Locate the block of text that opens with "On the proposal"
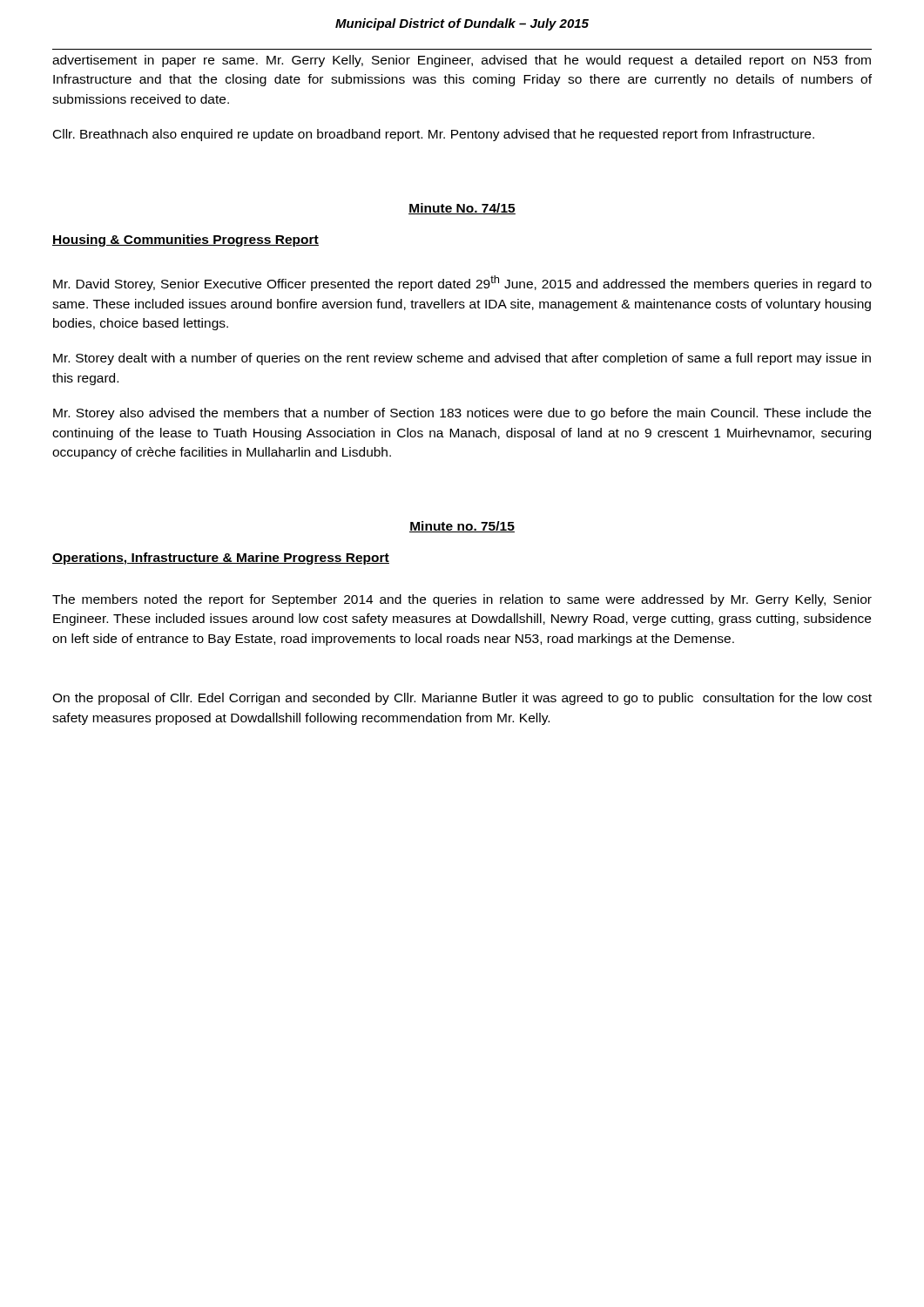Screen dimensions: 1307x924 462,707
